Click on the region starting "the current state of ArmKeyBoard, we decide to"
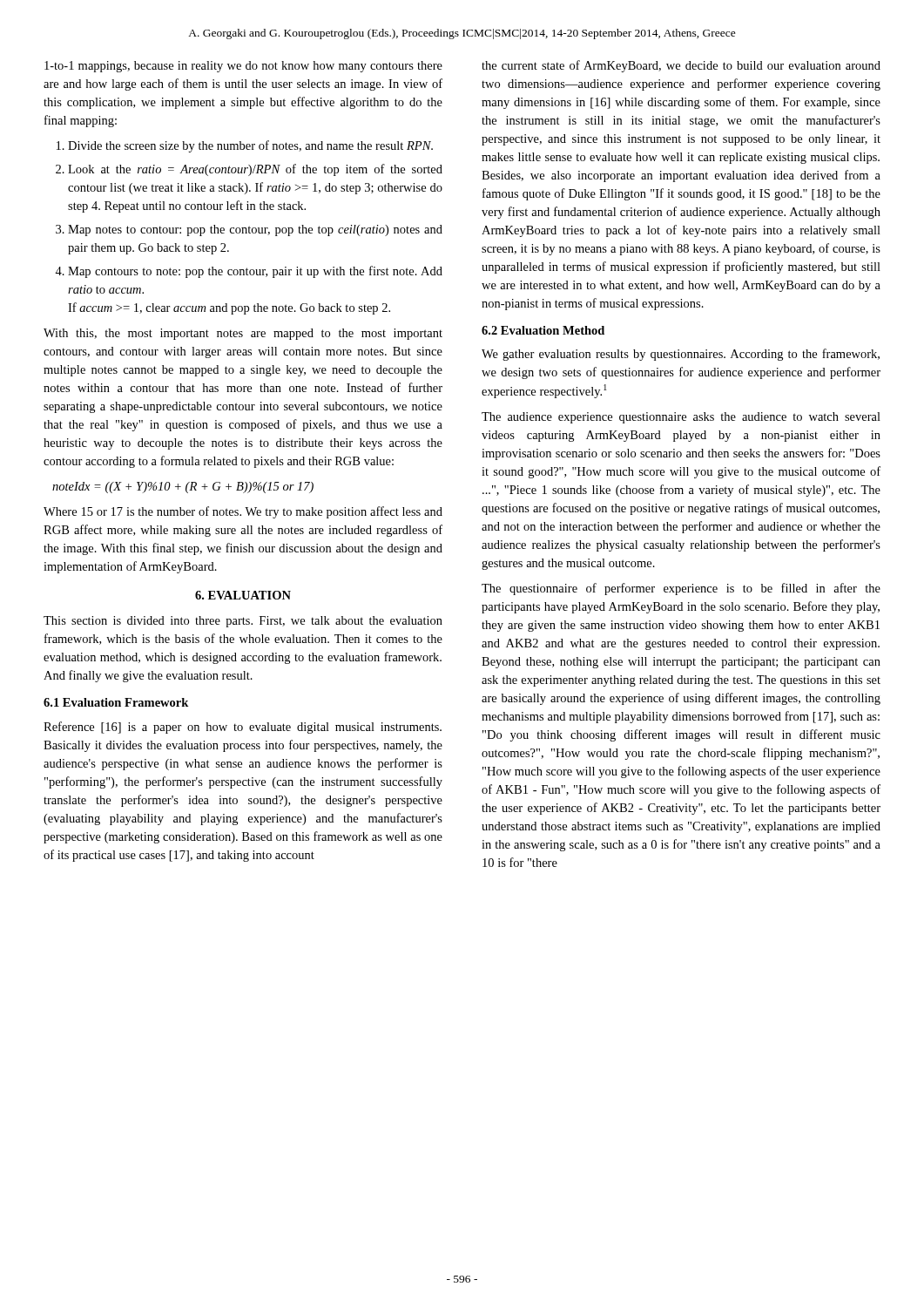 (x=681, y=185)
